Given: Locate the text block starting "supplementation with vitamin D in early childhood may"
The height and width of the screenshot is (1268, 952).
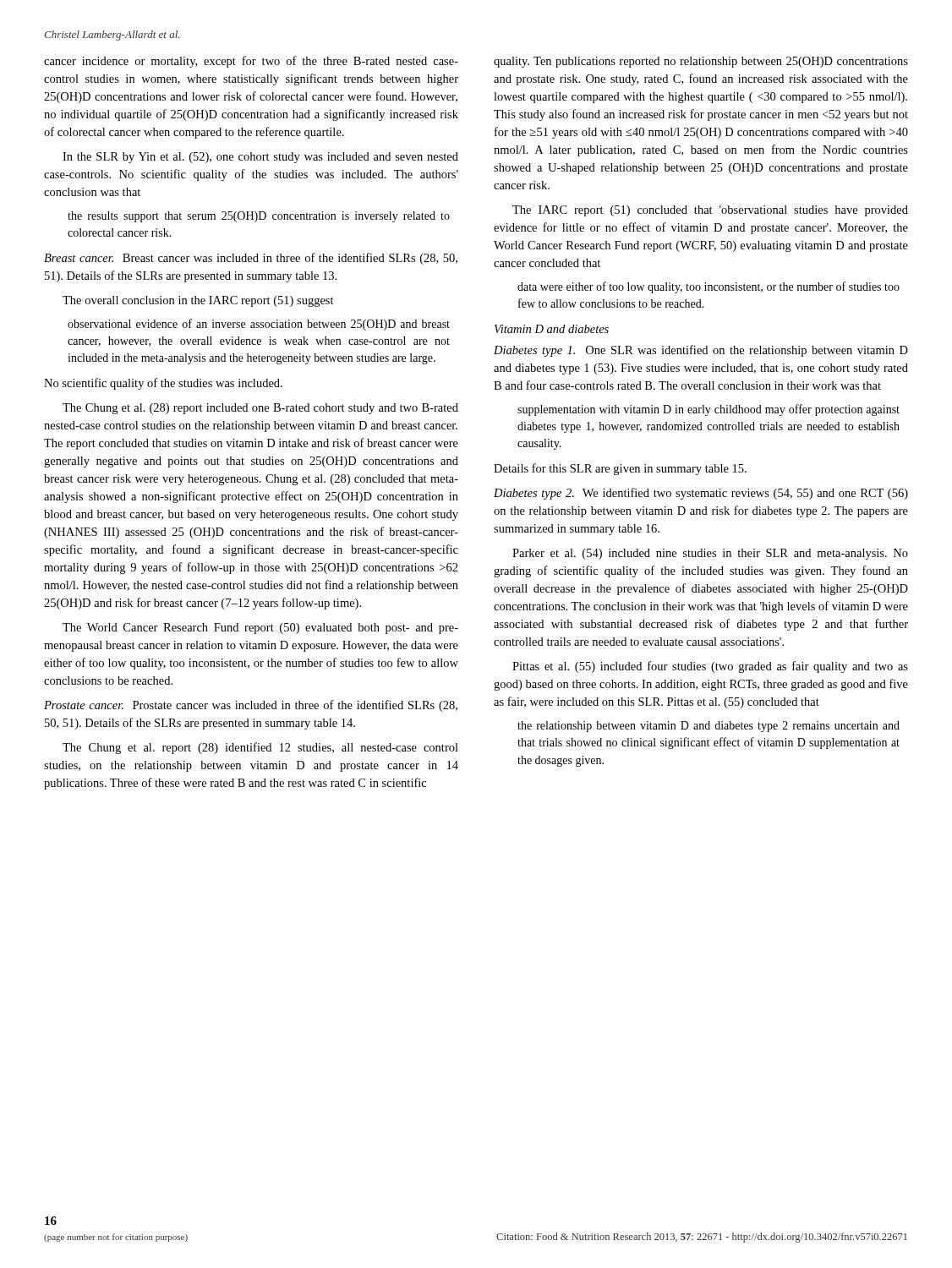Looking at the screenshot, I should [x=708, y=427].
